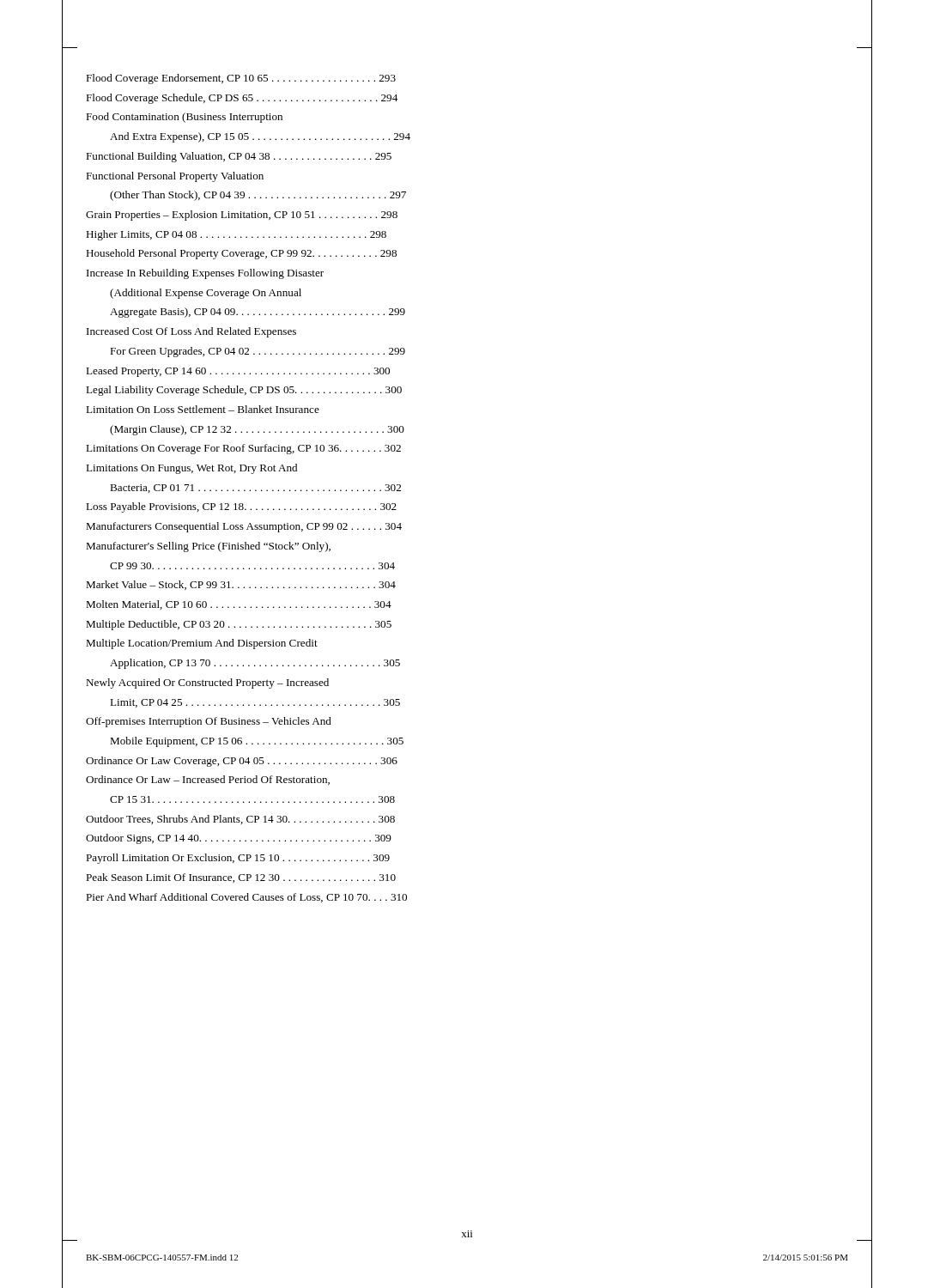The image size is (934, 1288).
Task: Point to the text starting "Flood Coverage Endorsement, CP 10 65 ."
Action: click(x=241, y=78)
